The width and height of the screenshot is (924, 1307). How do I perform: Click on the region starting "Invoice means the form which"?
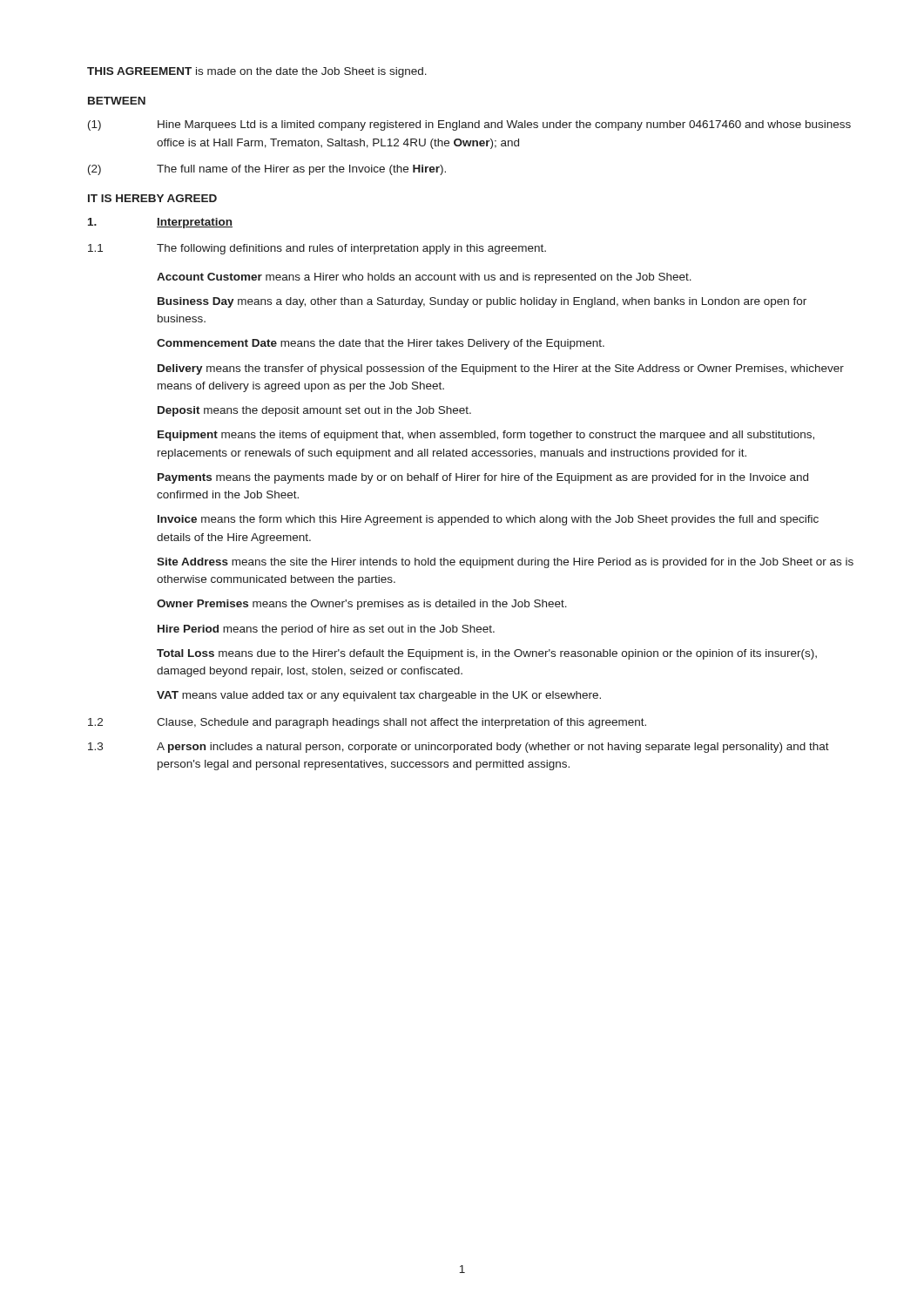pos(488,528)
